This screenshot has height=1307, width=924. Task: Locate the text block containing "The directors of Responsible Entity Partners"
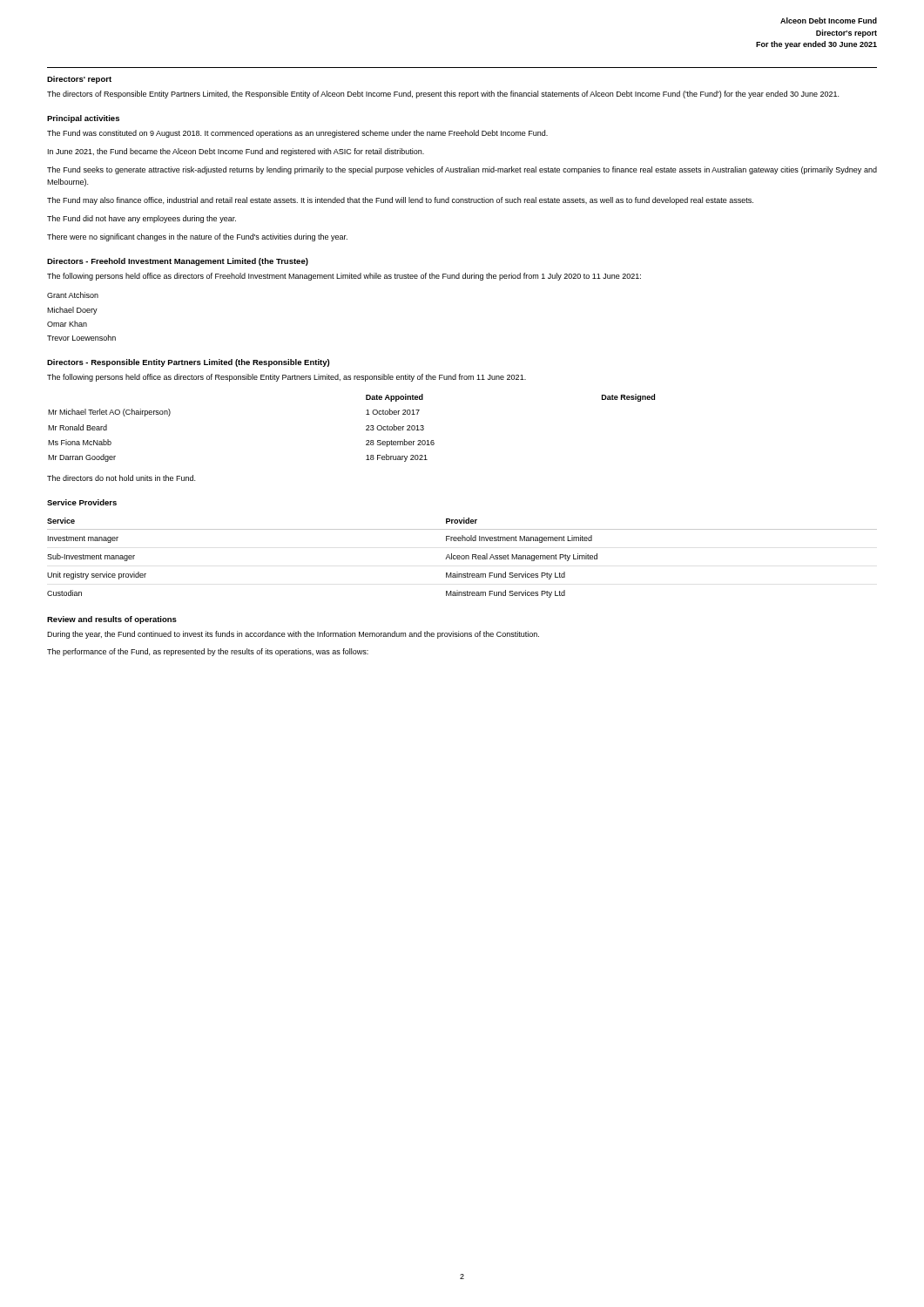(x=443, y=94)
